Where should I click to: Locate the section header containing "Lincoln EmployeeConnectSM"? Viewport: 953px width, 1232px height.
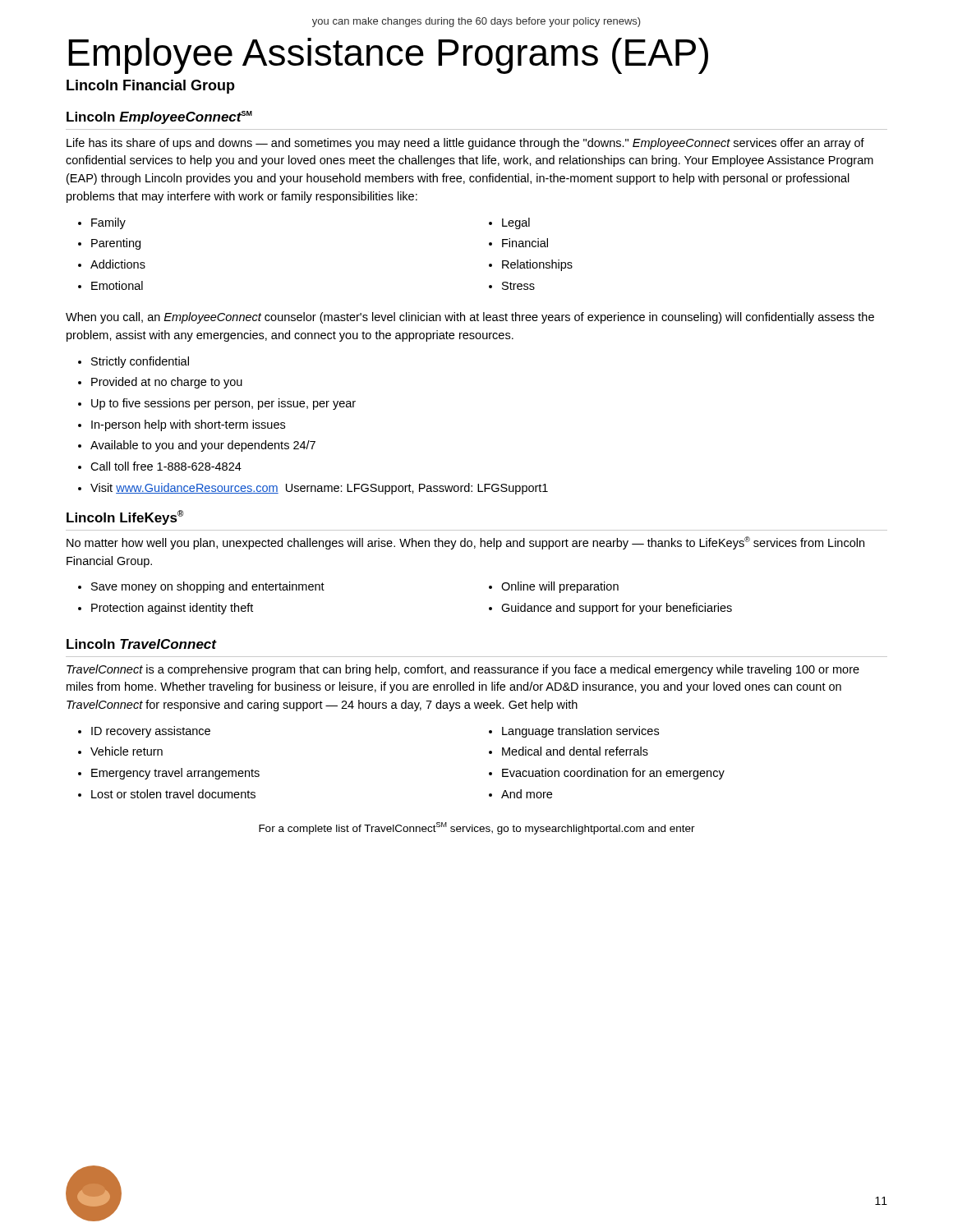(x=159, y=117)
